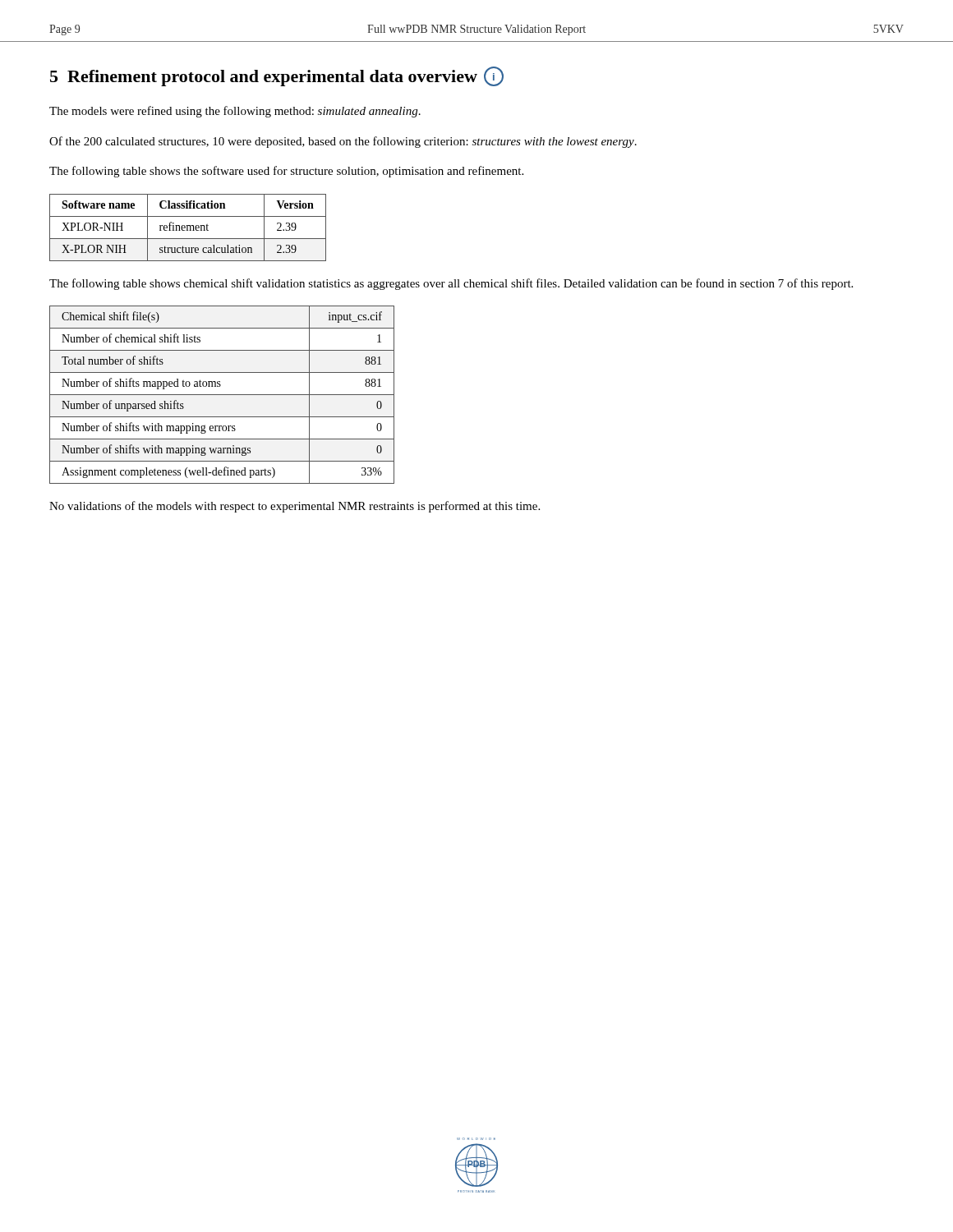Click on the text block that says "The following table shows the"
This screenshot has width=953, height=1232.
[287, 171]
